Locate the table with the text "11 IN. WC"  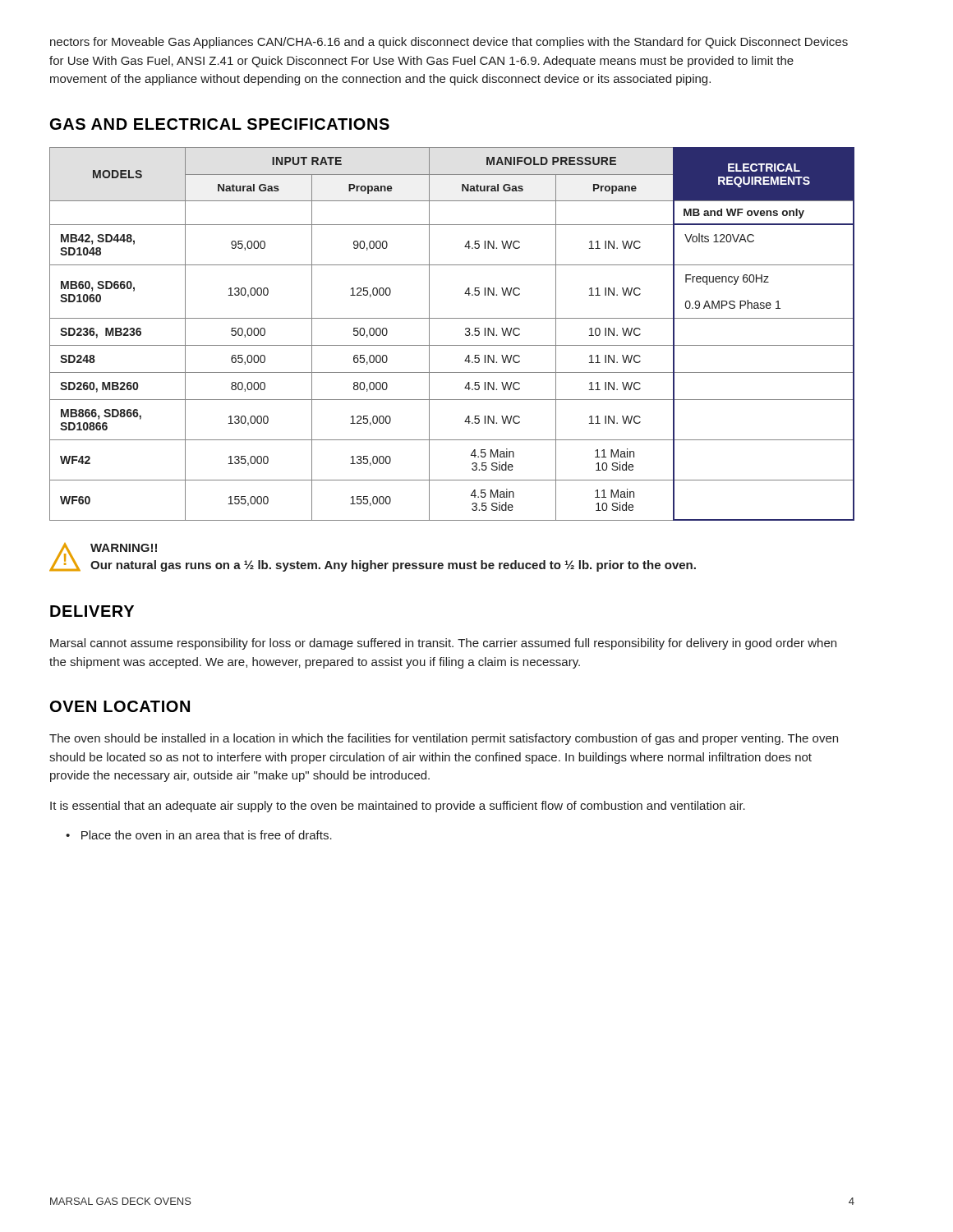[x=452, y=334]
